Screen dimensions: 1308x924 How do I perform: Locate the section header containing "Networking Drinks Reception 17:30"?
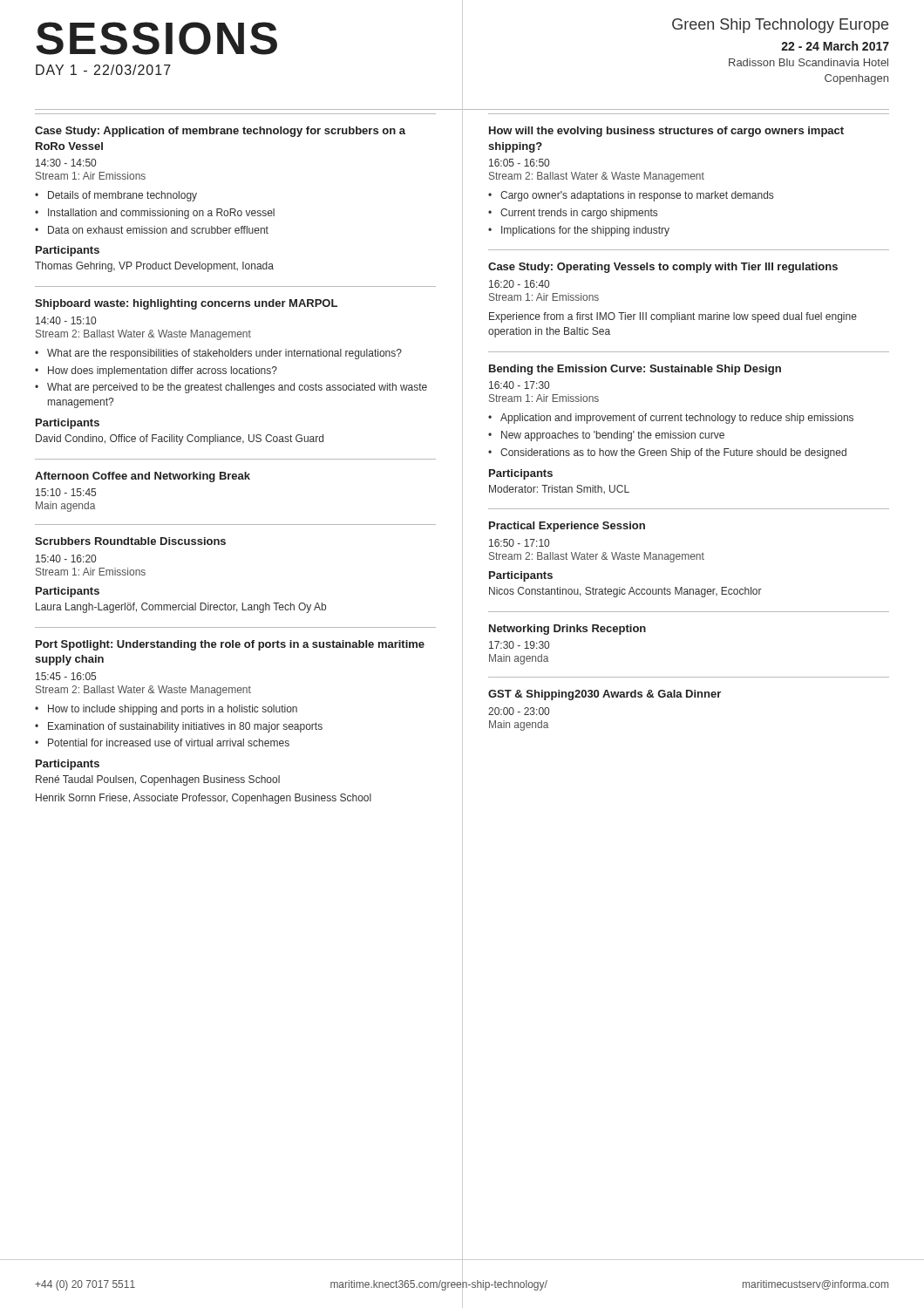567,630
